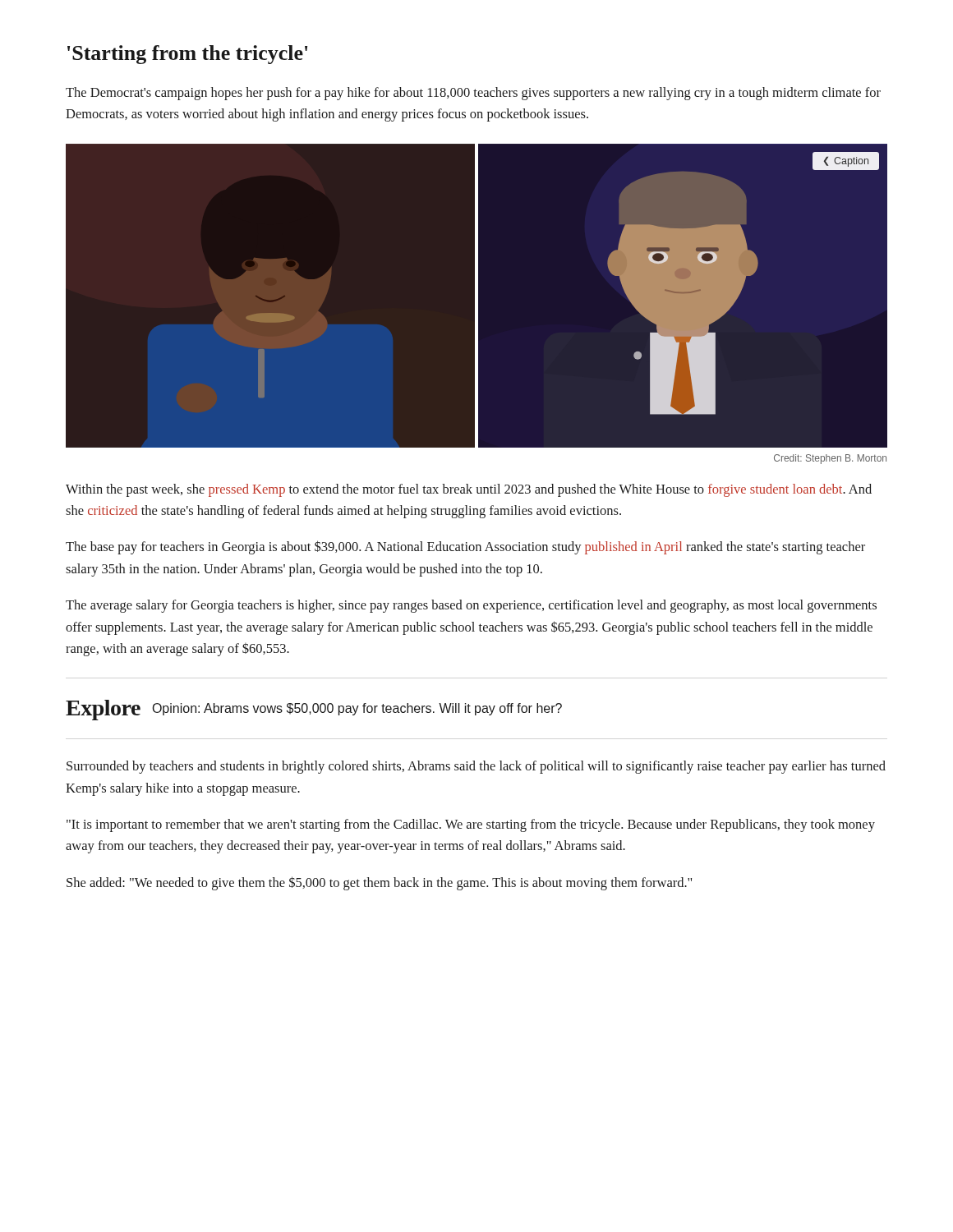Find the block on this page that starts "Explore Opinion: Abrams vows $50,000"
The height and width of the screenshot is (1232, 953).
(x=476, y=709)
